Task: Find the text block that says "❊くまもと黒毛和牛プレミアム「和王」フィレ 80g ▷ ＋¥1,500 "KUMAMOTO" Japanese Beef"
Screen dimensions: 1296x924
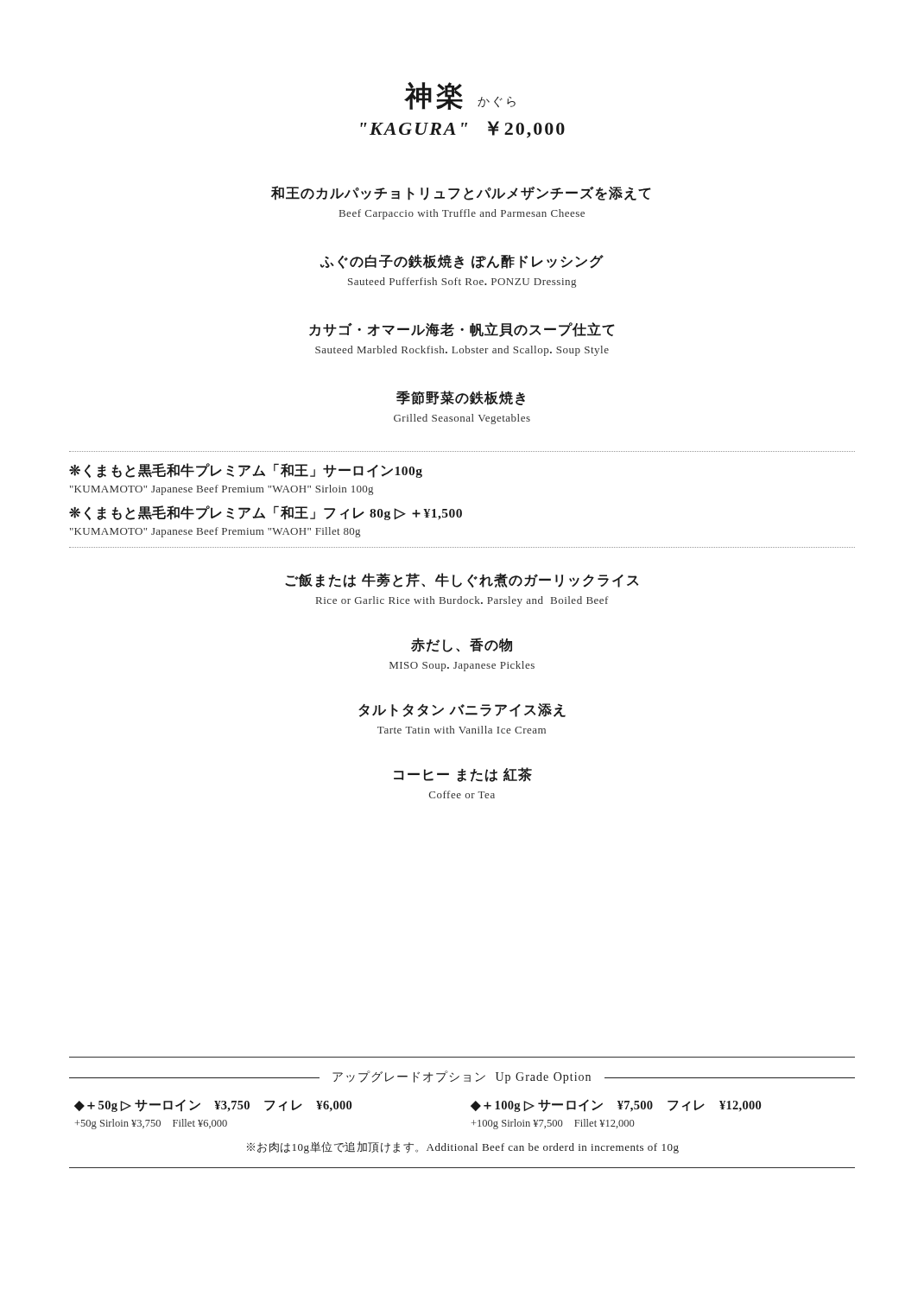Action: click(462, 521)
